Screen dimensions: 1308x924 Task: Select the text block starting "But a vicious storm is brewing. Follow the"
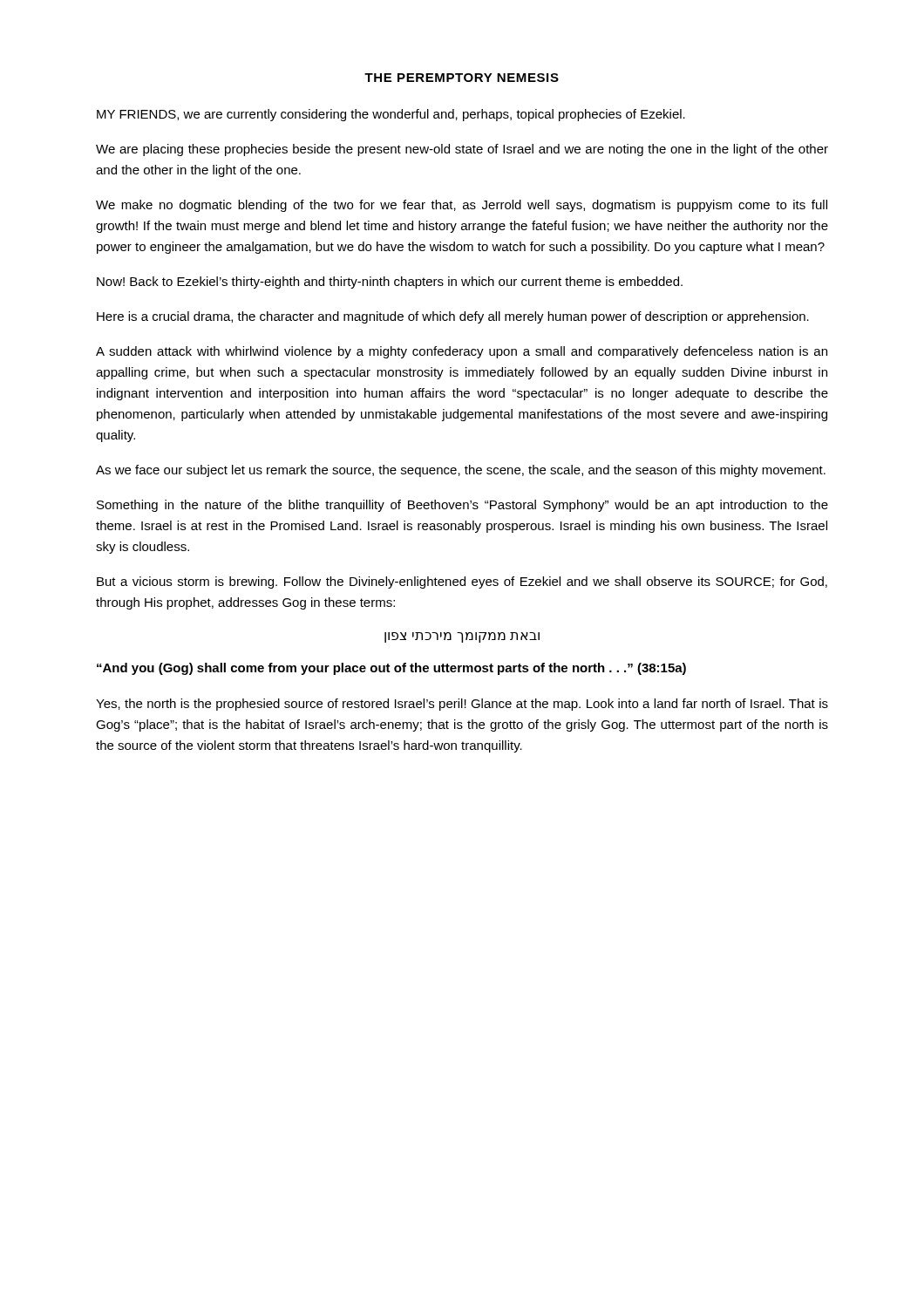coord(462,592)
